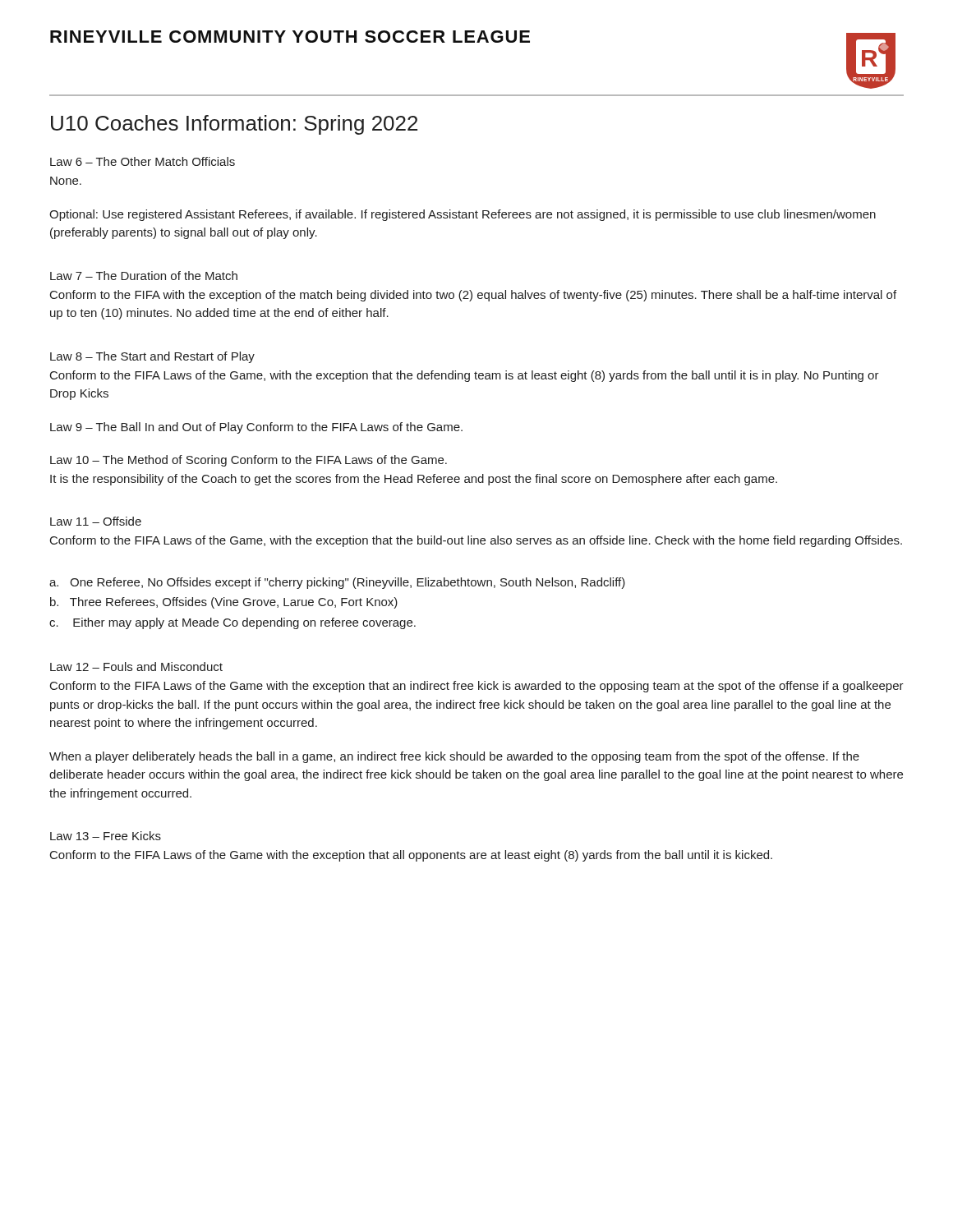Point to the block beginning "Law 10 – The Method"
The image size is (953, 1232).
point(414,469)
